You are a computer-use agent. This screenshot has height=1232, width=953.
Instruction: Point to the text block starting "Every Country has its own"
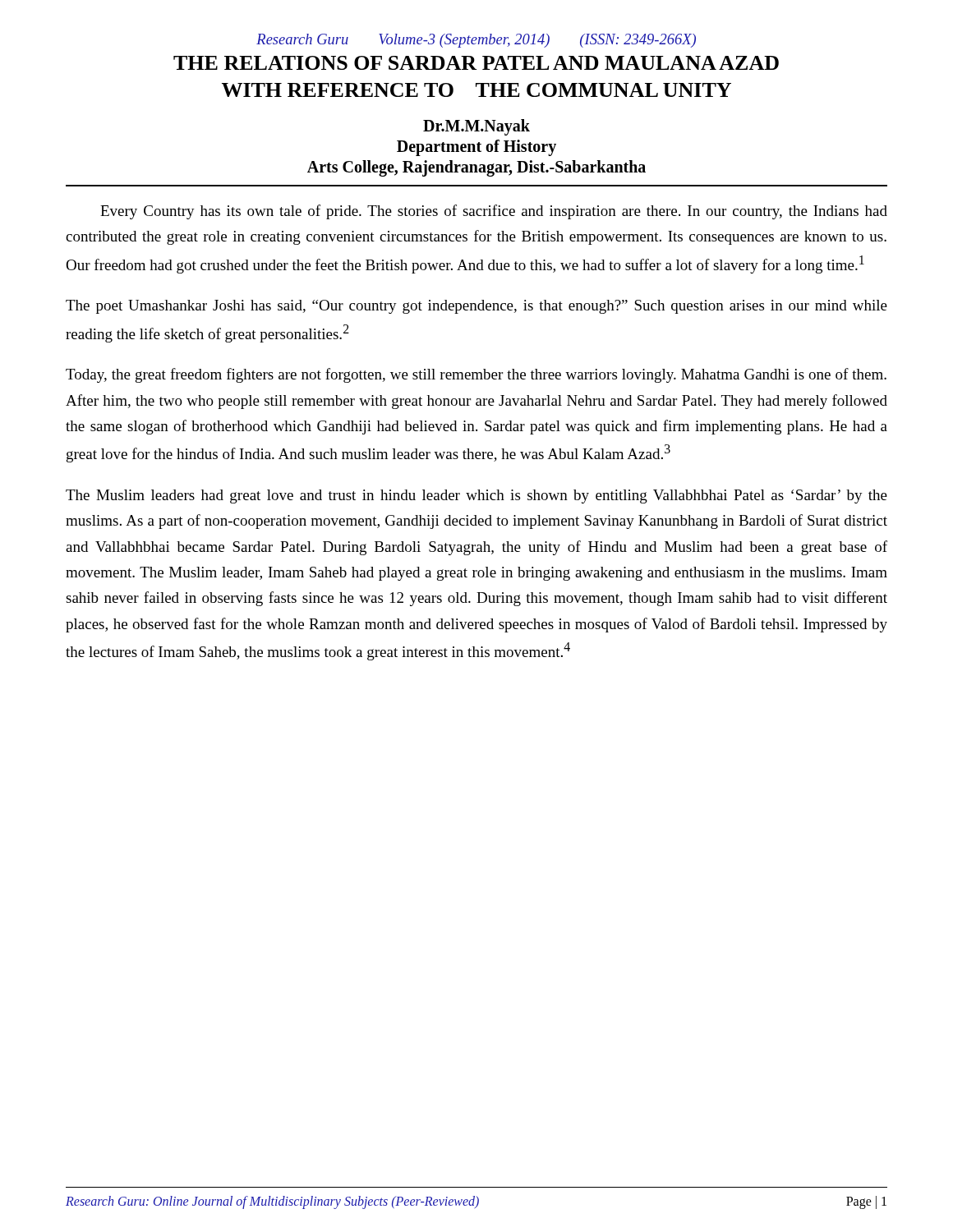(x=476, y=238)
